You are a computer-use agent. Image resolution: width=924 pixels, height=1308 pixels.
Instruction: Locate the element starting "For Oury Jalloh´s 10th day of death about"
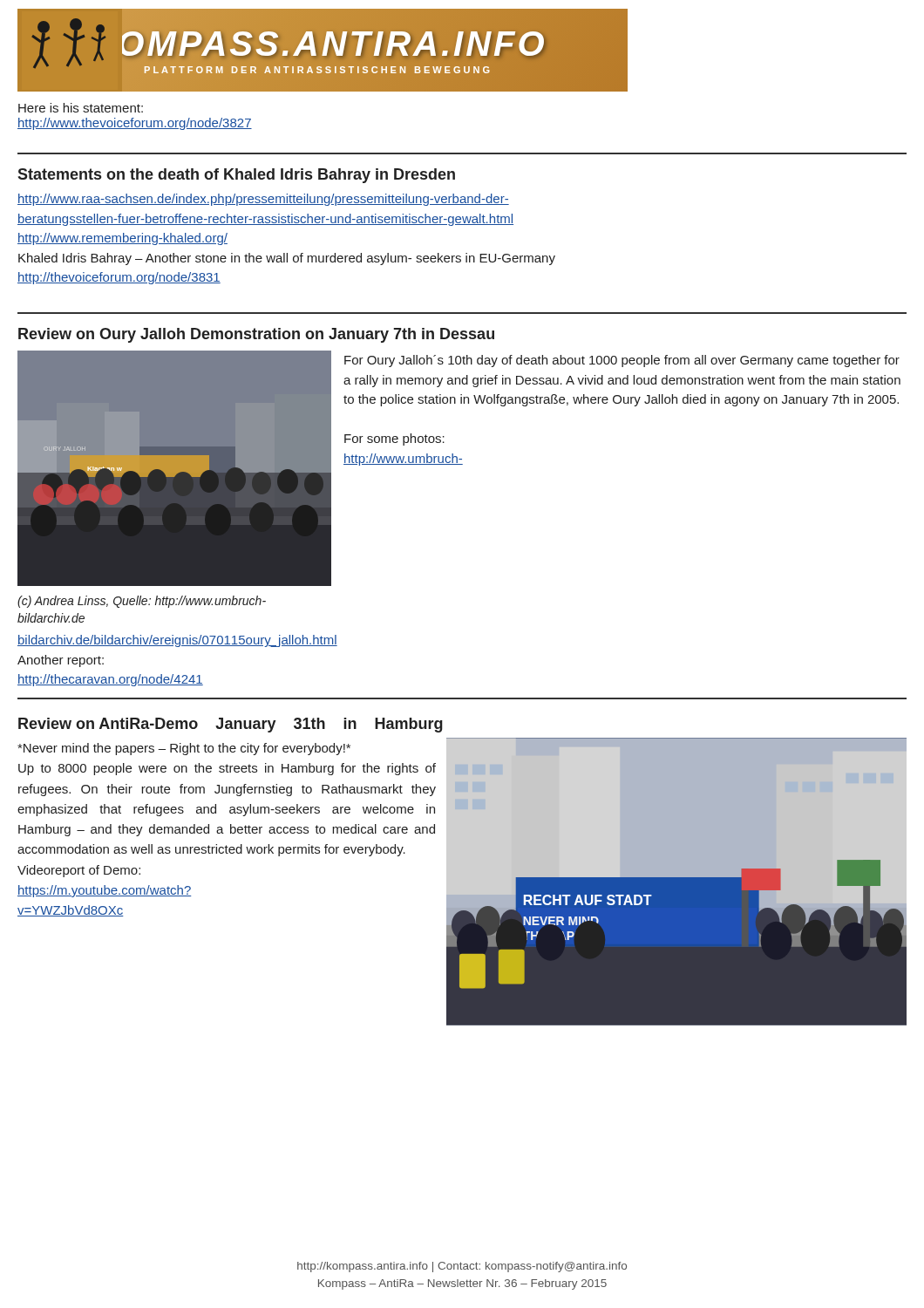[x=622, y=409]
